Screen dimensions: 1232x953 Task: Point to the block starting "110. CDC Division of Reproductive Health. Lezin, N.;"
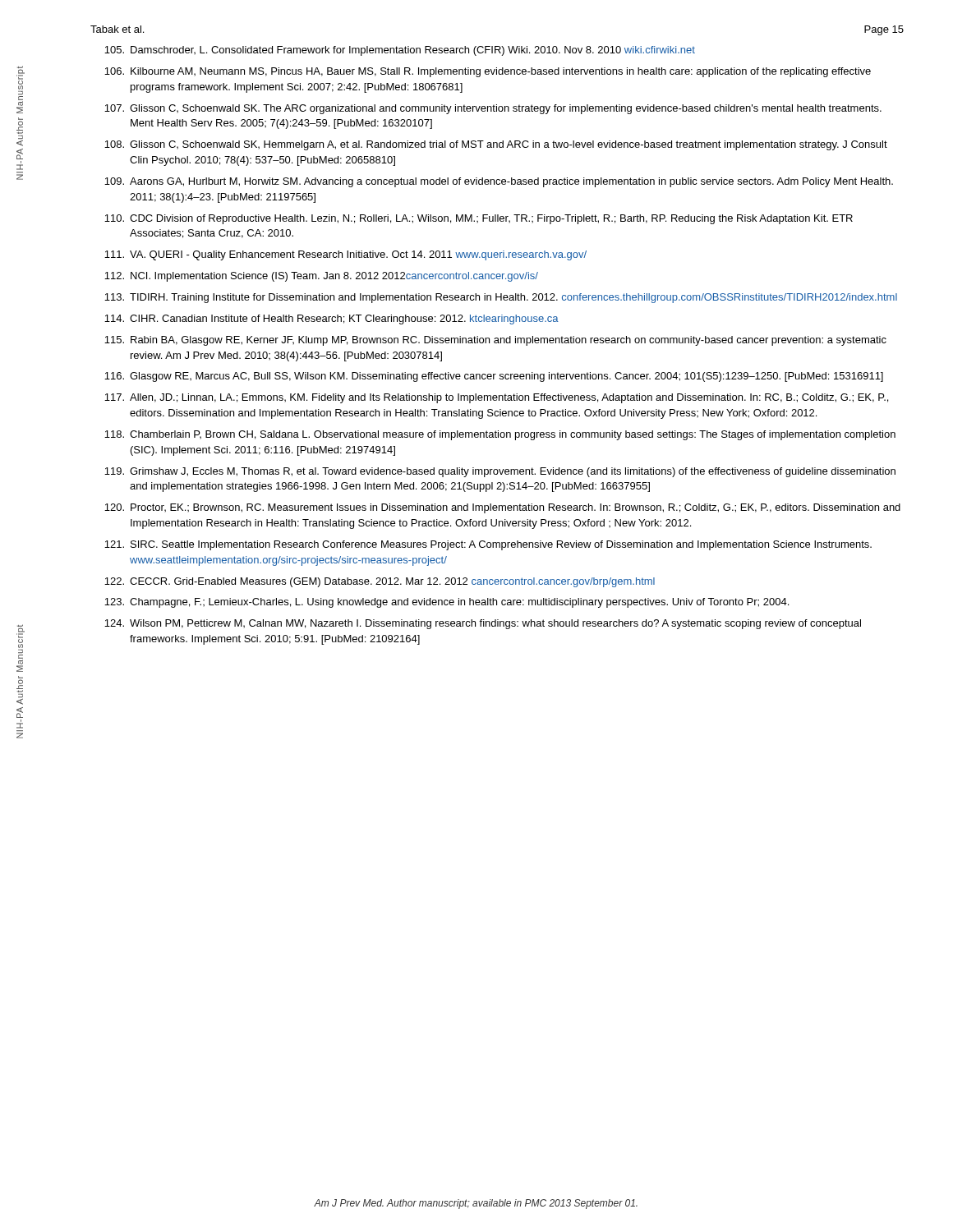[x=499, y=226]
